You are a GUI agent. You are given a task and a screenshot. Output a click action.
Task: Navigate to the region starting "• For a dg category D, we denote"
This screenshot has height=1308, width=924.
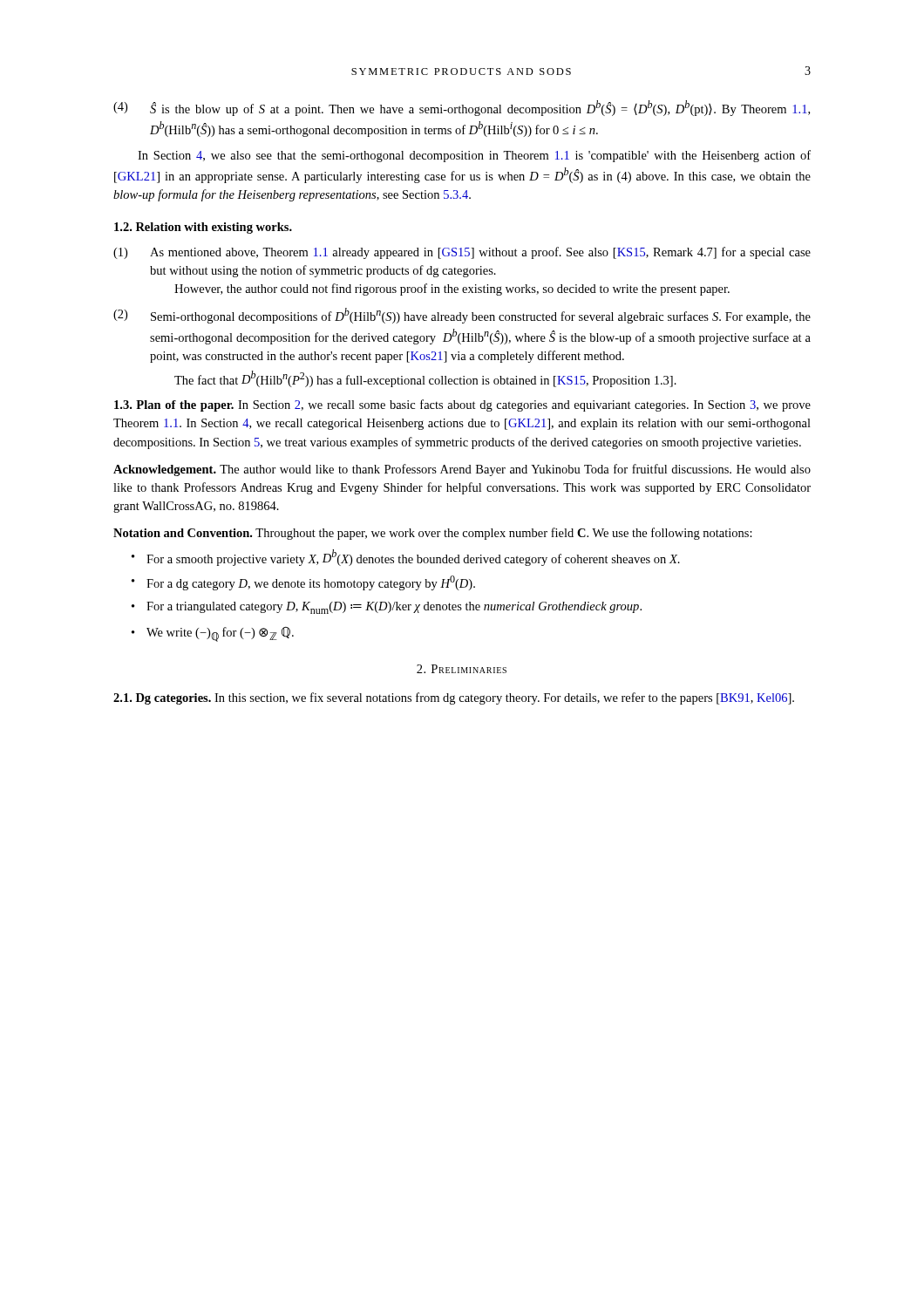pos(303,583)
